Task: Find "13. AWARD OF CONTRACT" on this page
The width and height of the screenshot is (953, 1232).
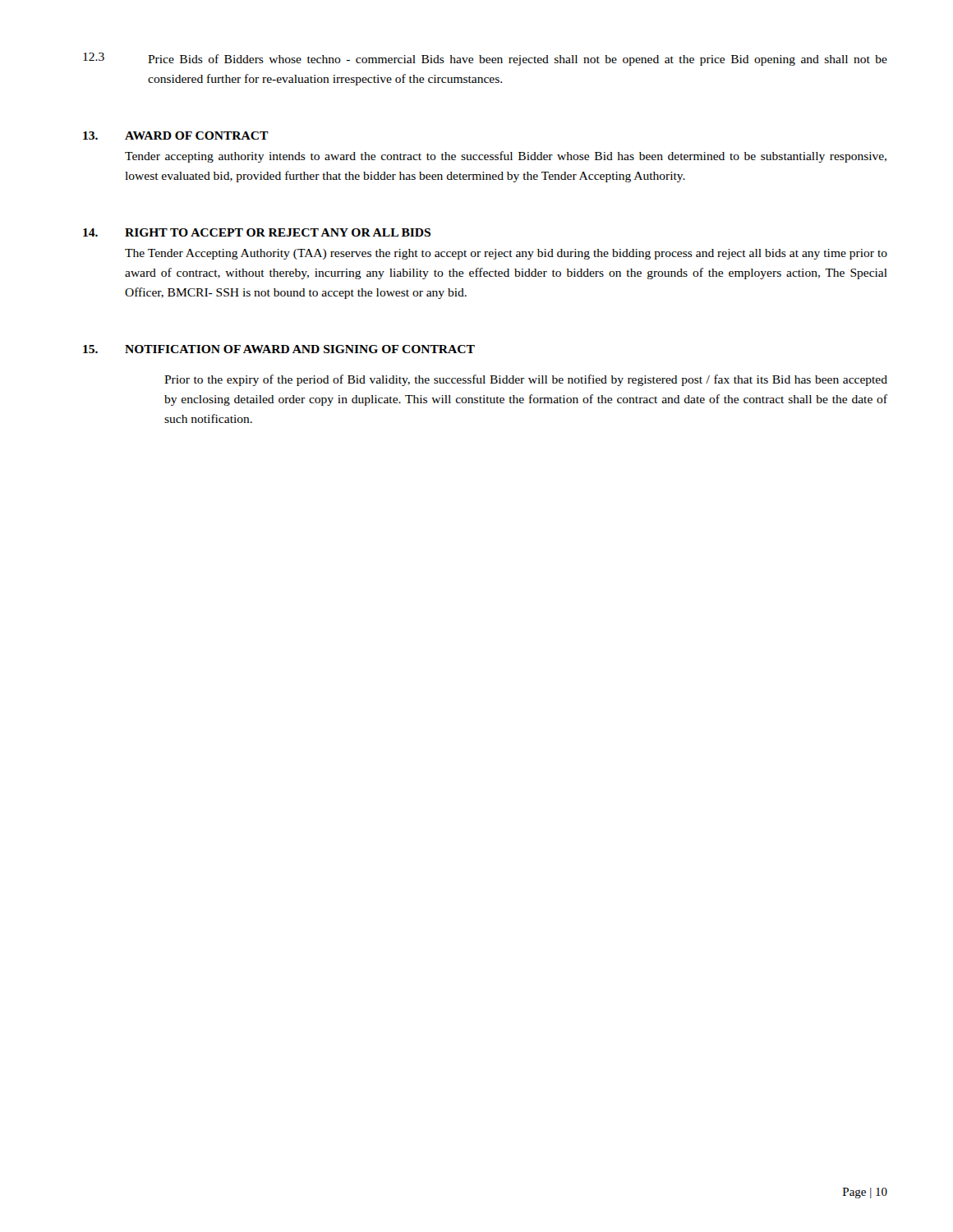Action: coord(175,136)
